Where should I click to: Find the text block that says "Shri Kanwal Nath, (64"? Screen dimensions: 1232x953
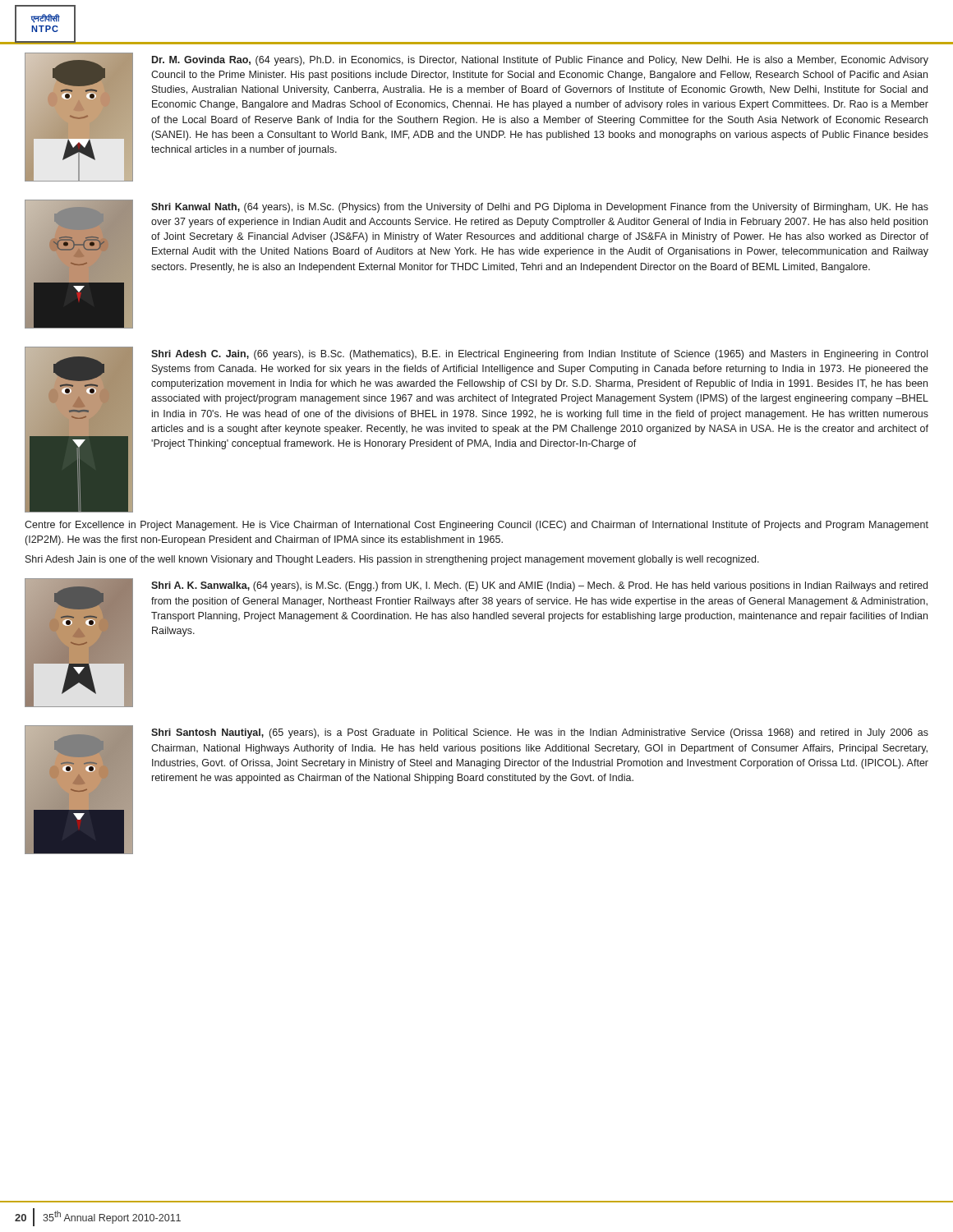[x=476, y=264]
